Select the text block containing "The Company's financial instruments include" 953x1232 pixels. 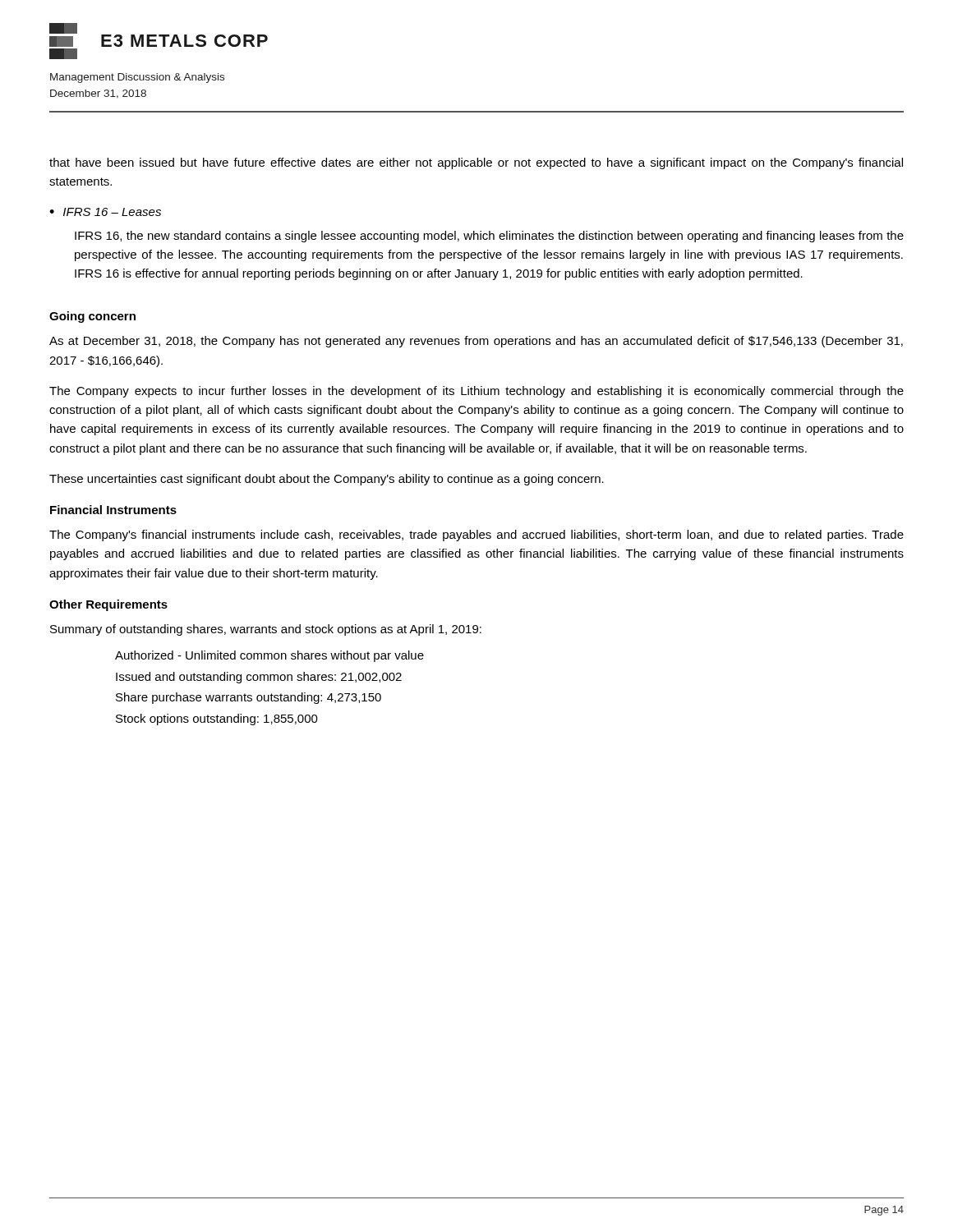coord(476,553)
